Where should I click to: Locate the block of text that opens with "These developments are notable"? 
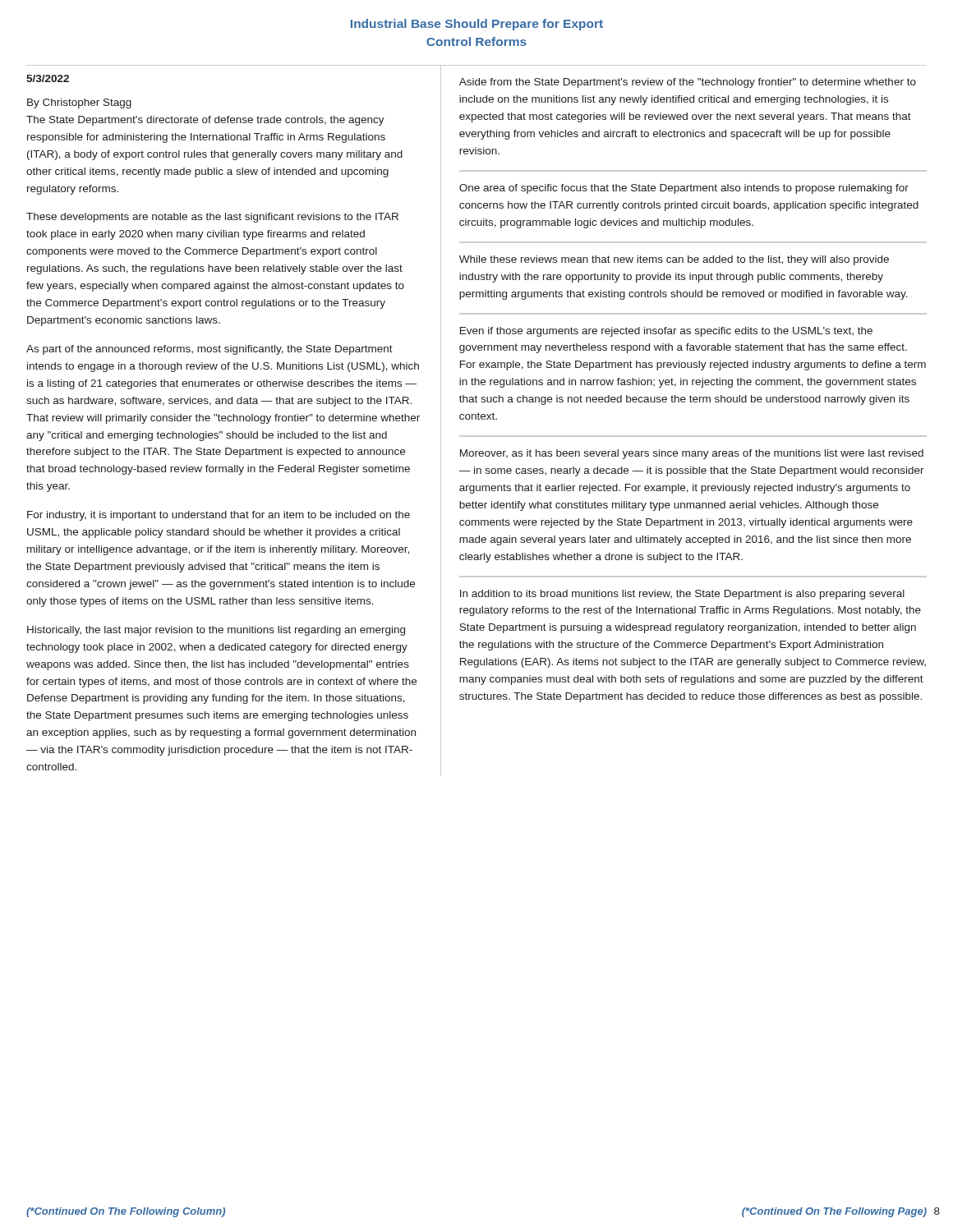(224, 269)
